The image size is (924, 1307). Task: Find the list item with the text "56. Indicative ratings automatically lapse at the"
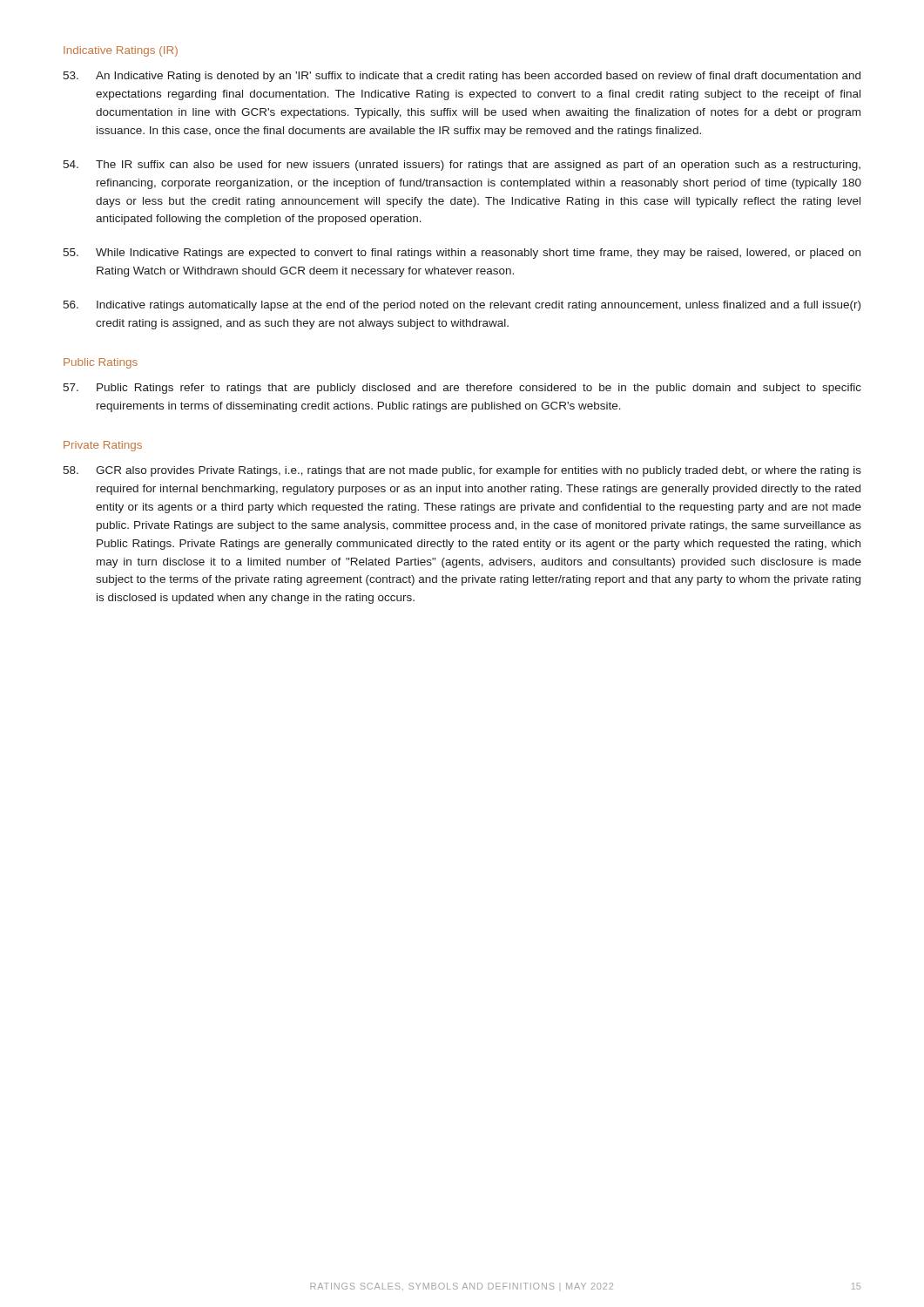click(x=462, y=315)
